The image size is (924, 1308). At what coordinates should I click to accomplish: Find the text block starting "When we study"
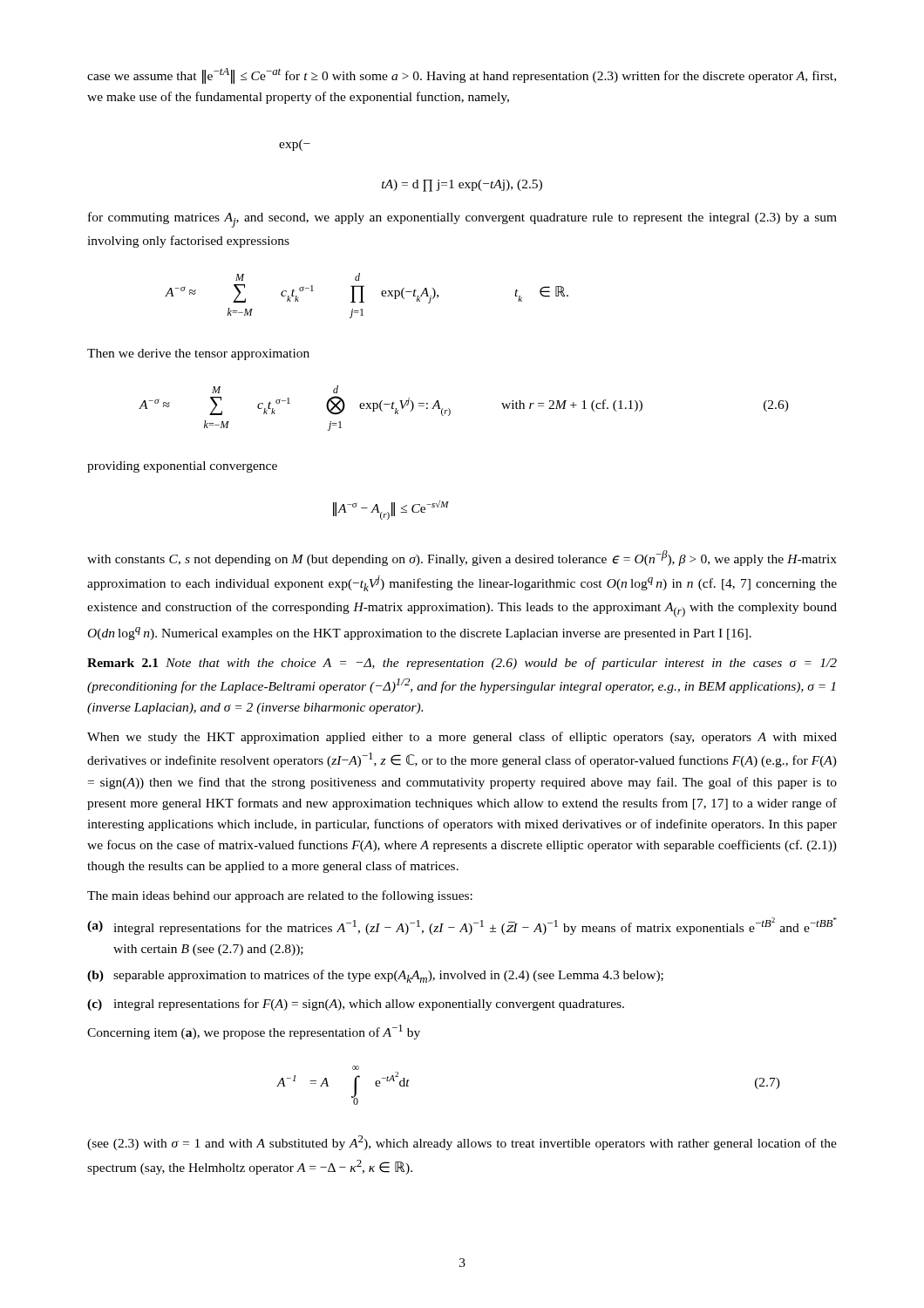tap(462, 801)
